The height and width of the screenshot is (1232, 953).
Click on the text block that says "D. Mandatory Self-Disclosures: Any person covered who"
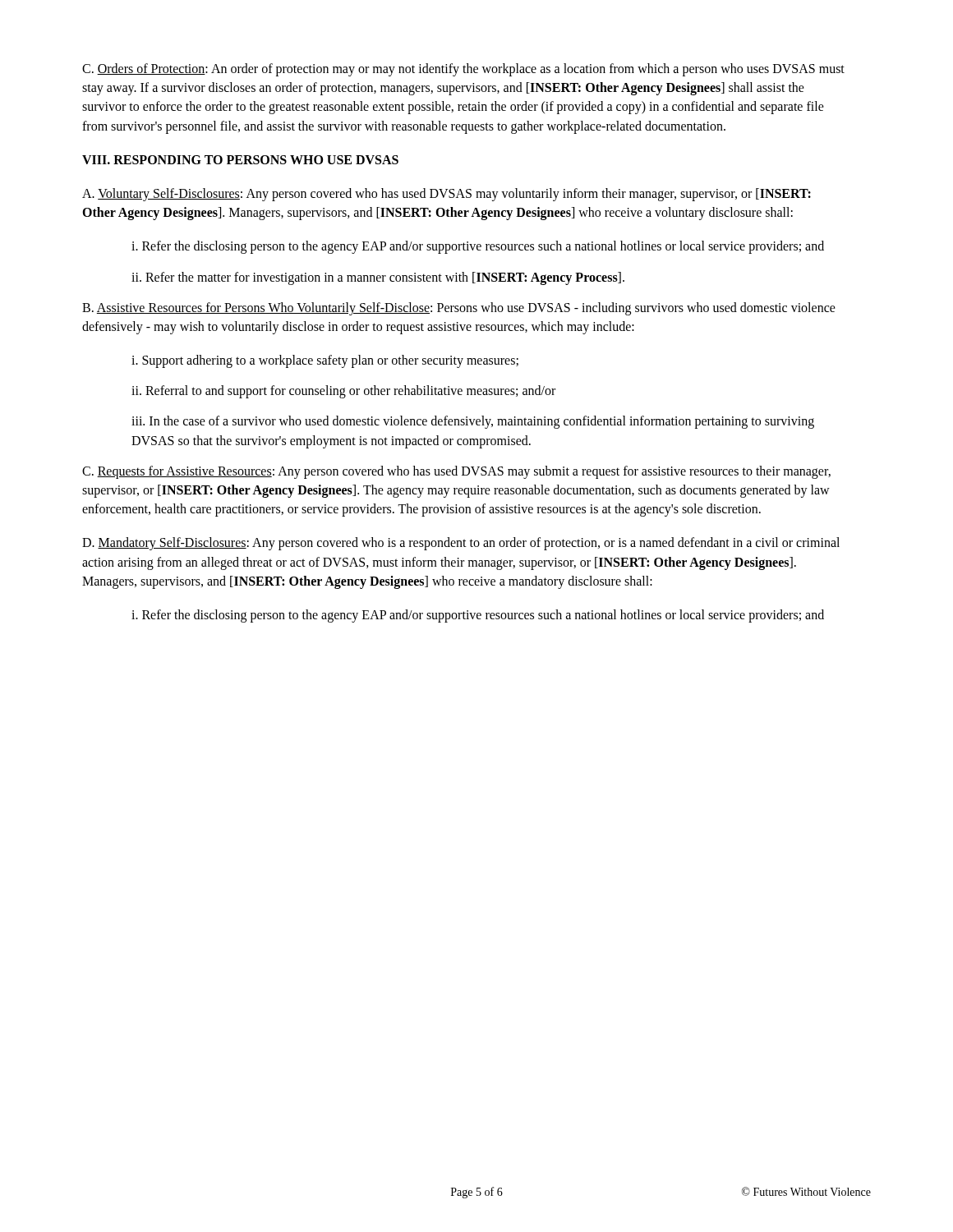(x=461, y=562)
